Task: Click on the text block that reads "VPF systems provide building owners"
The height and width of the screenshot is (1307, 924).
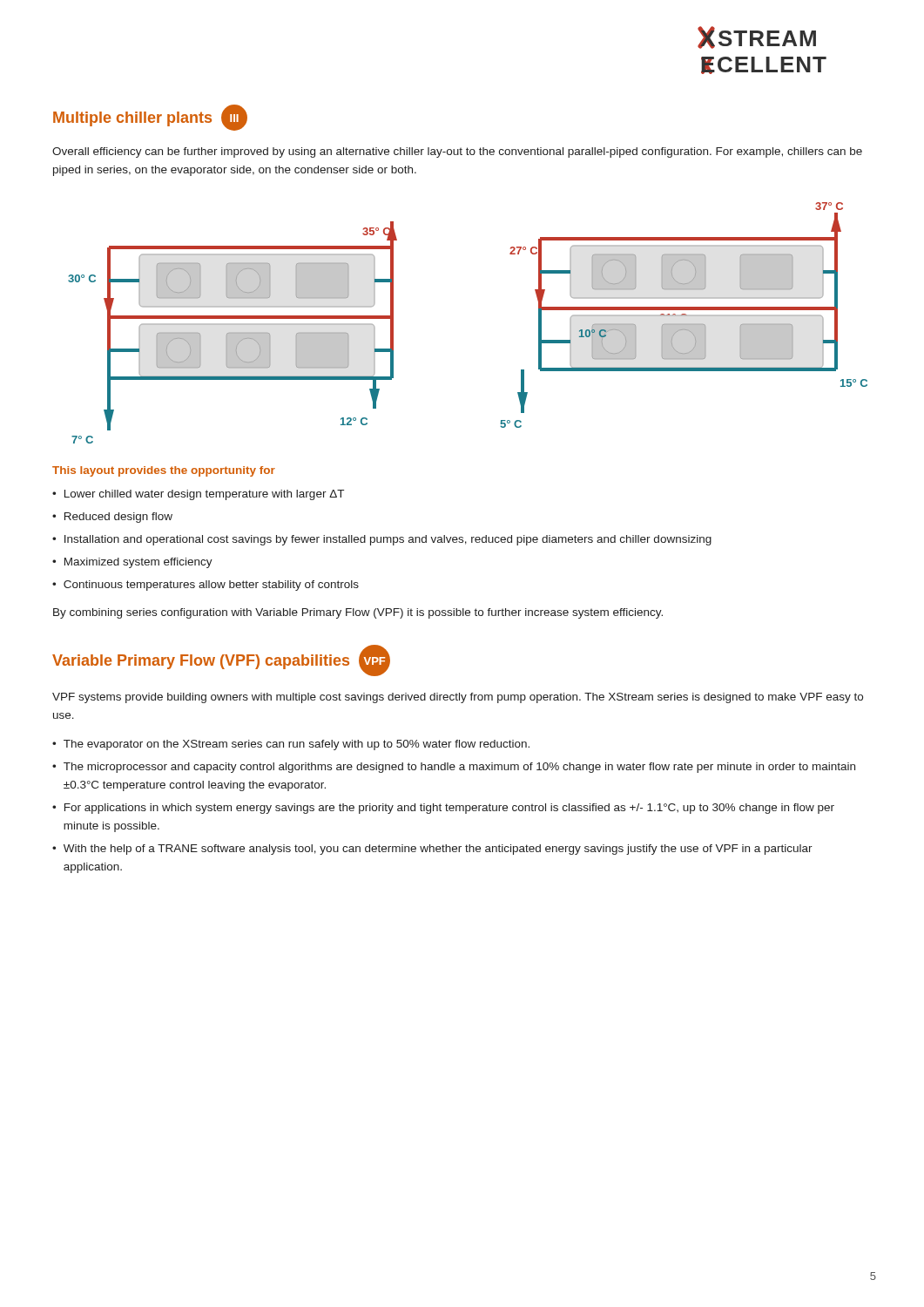Action: click(x=458, y=706)
